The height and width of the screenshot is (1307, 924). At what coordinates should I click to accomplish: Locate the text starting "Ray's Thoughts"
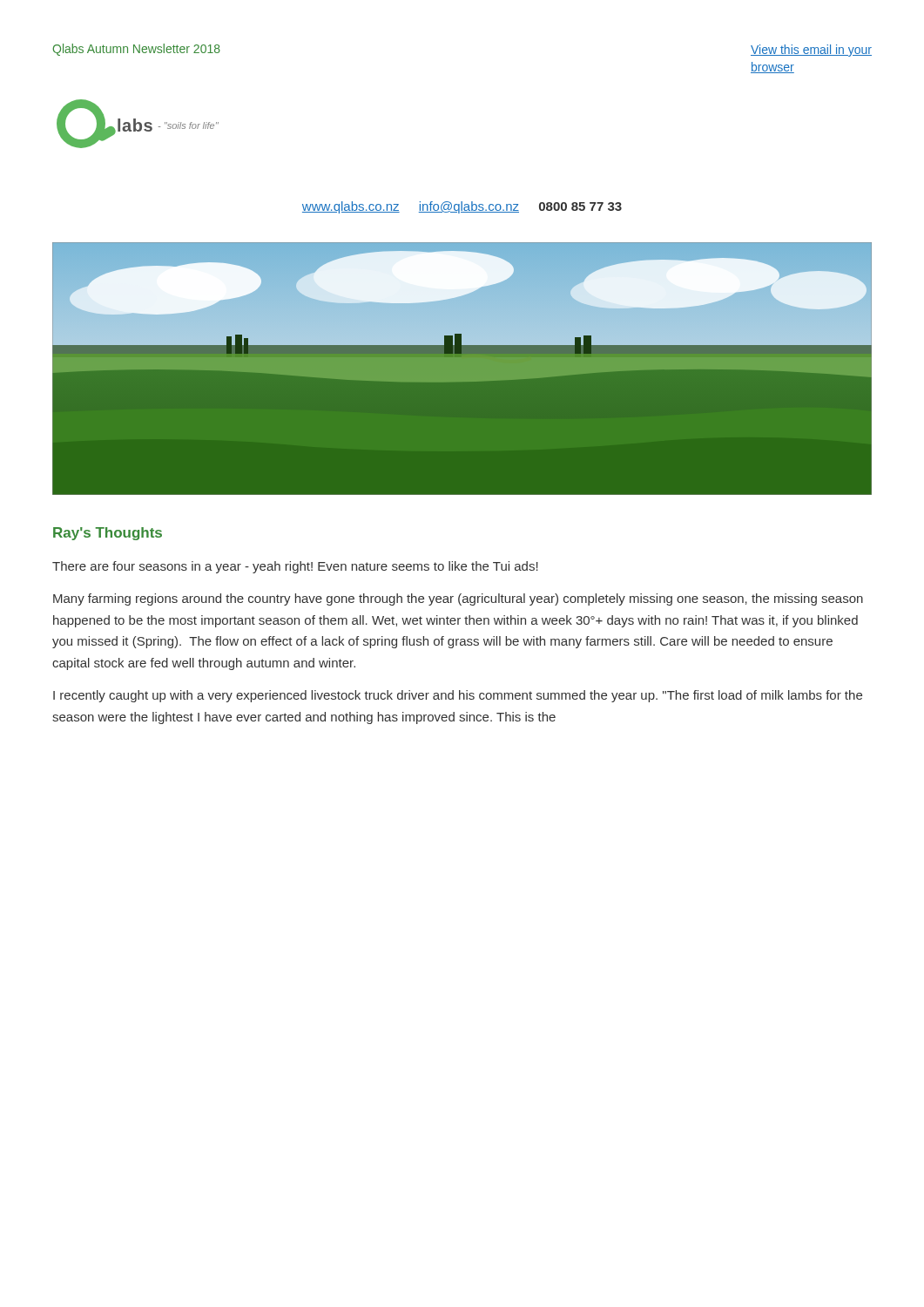point(108,533)
